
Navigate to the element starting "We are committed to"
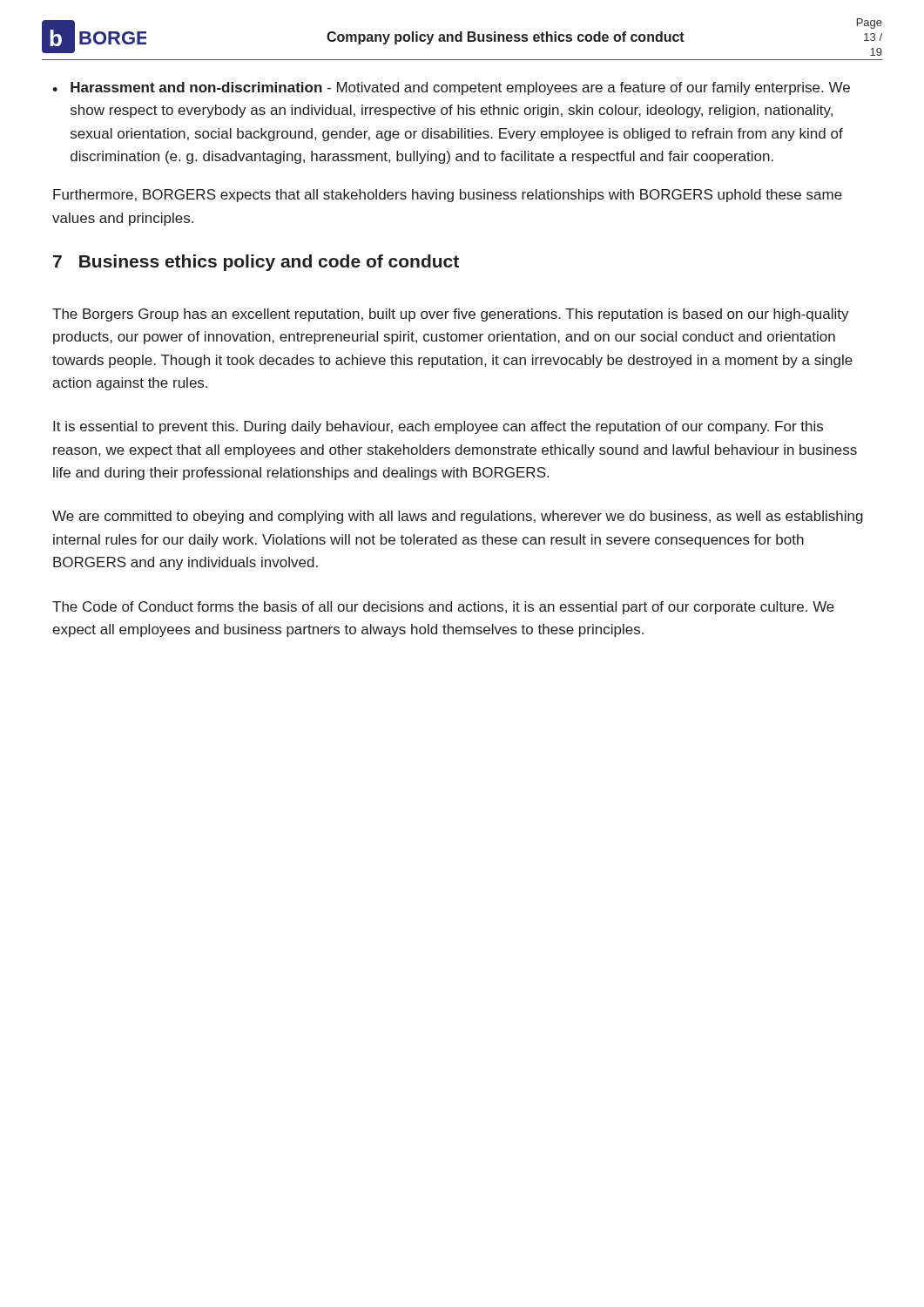tap(458, 540)
